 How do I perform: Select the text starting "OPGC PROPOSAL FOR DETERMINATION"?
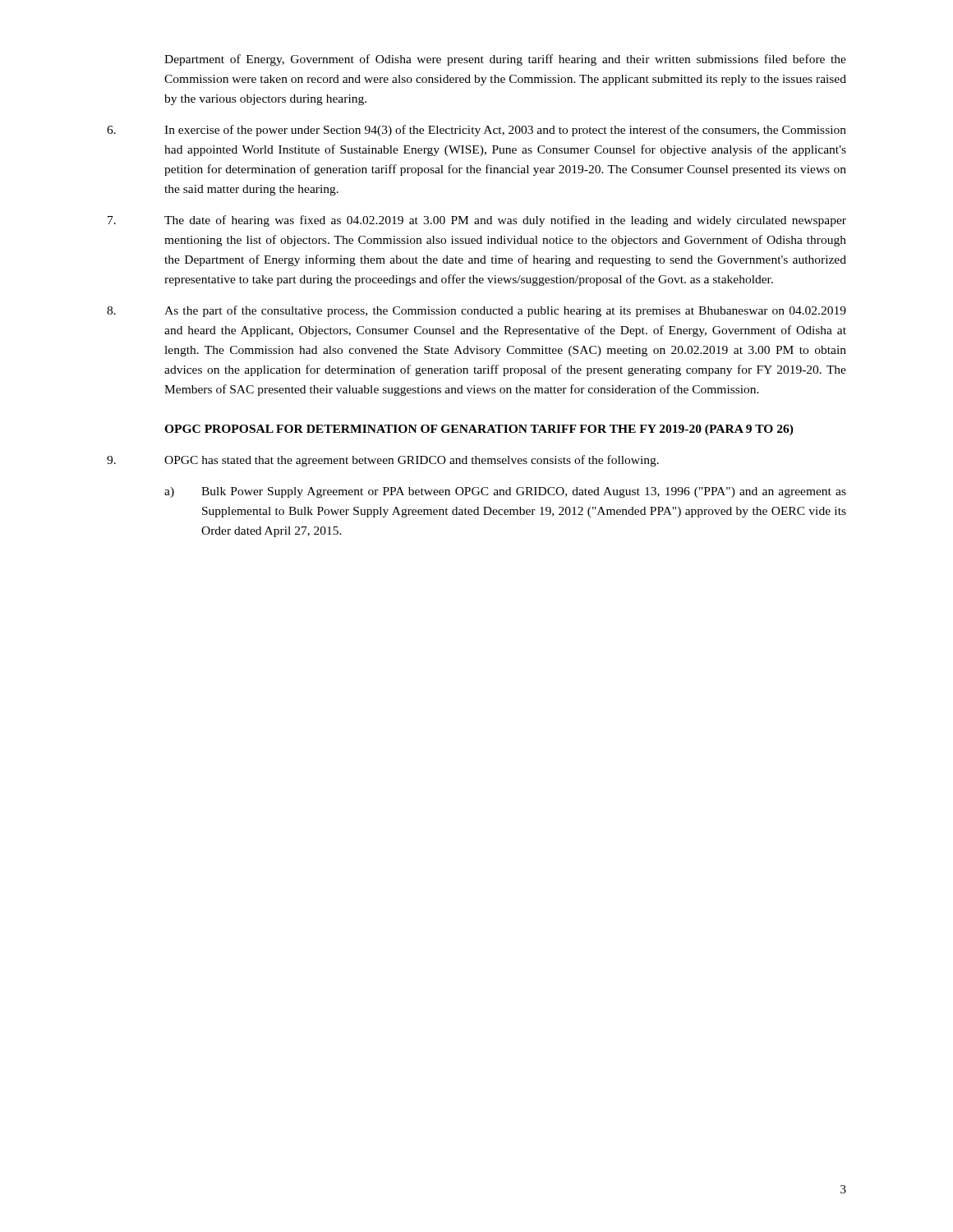(x=479, y=429)
